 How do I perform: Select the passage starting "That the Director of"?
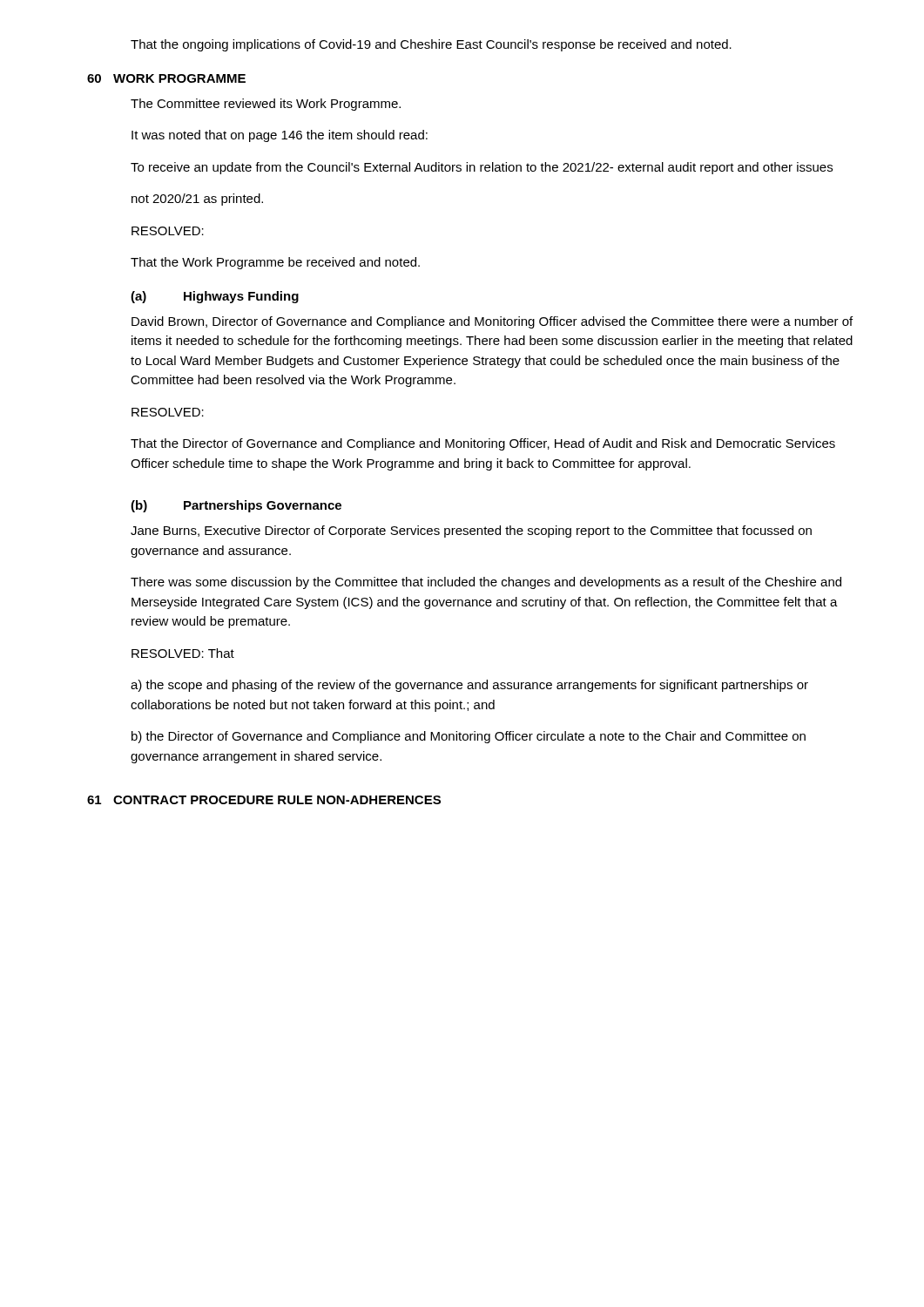[x=483, y=453]
